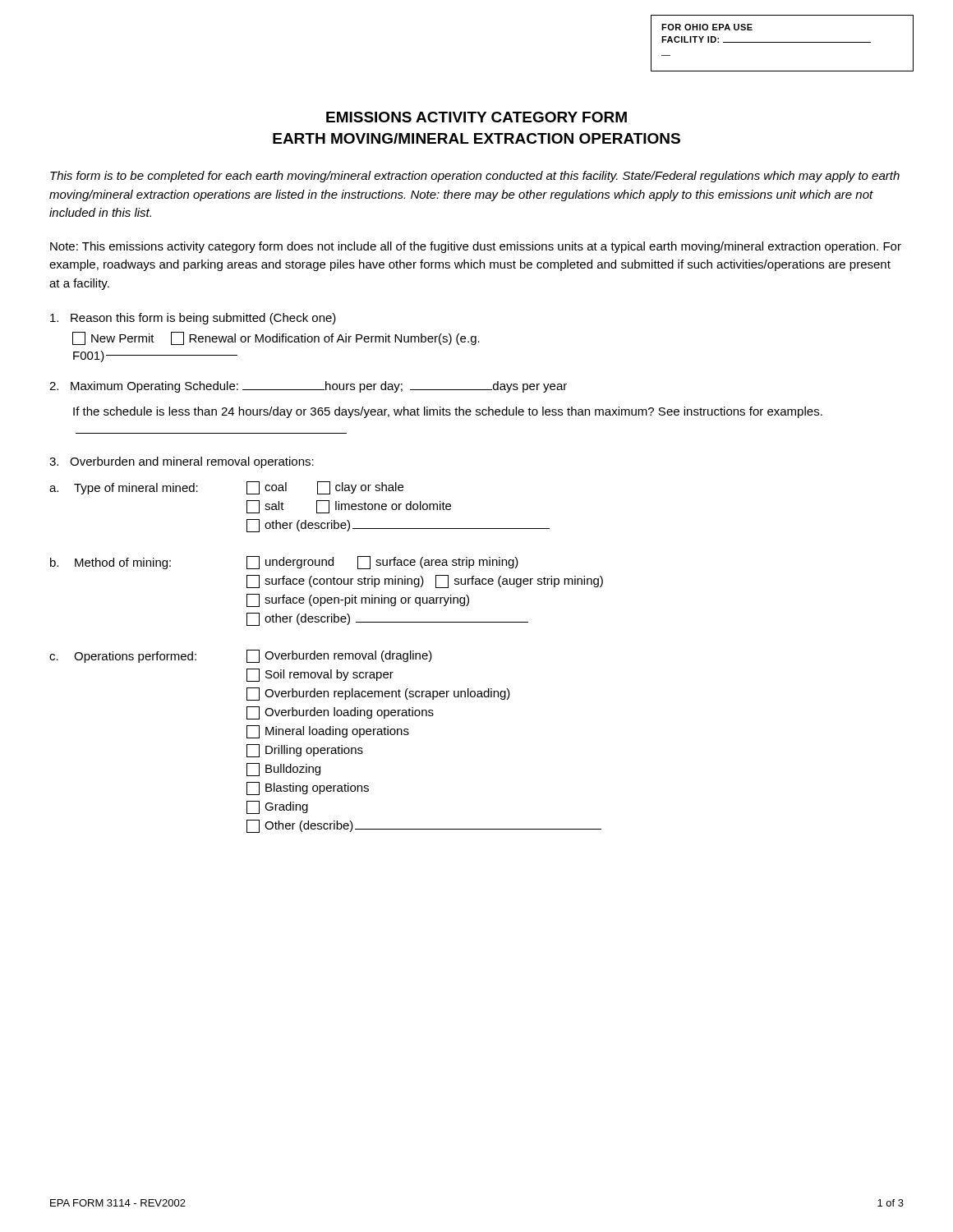The width and height of the screenshot is (953, 1232).
Task: Select the text starting "a. Type of mineral mined: coal clay or"
Action: point(134,487)
